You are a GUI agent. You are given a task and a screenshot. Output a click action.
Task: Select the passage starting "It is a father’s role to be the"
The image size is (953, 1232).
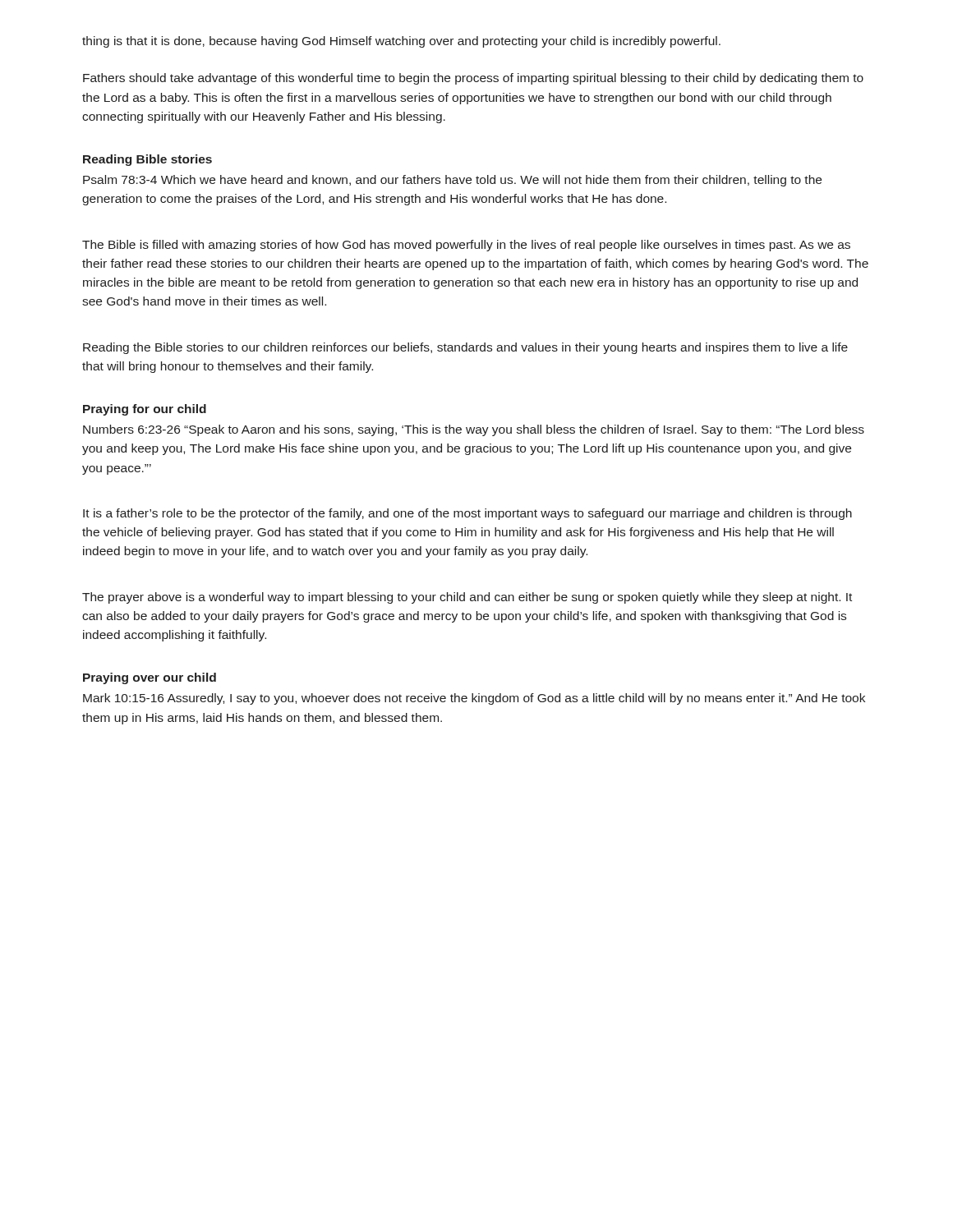click(467, 532)
